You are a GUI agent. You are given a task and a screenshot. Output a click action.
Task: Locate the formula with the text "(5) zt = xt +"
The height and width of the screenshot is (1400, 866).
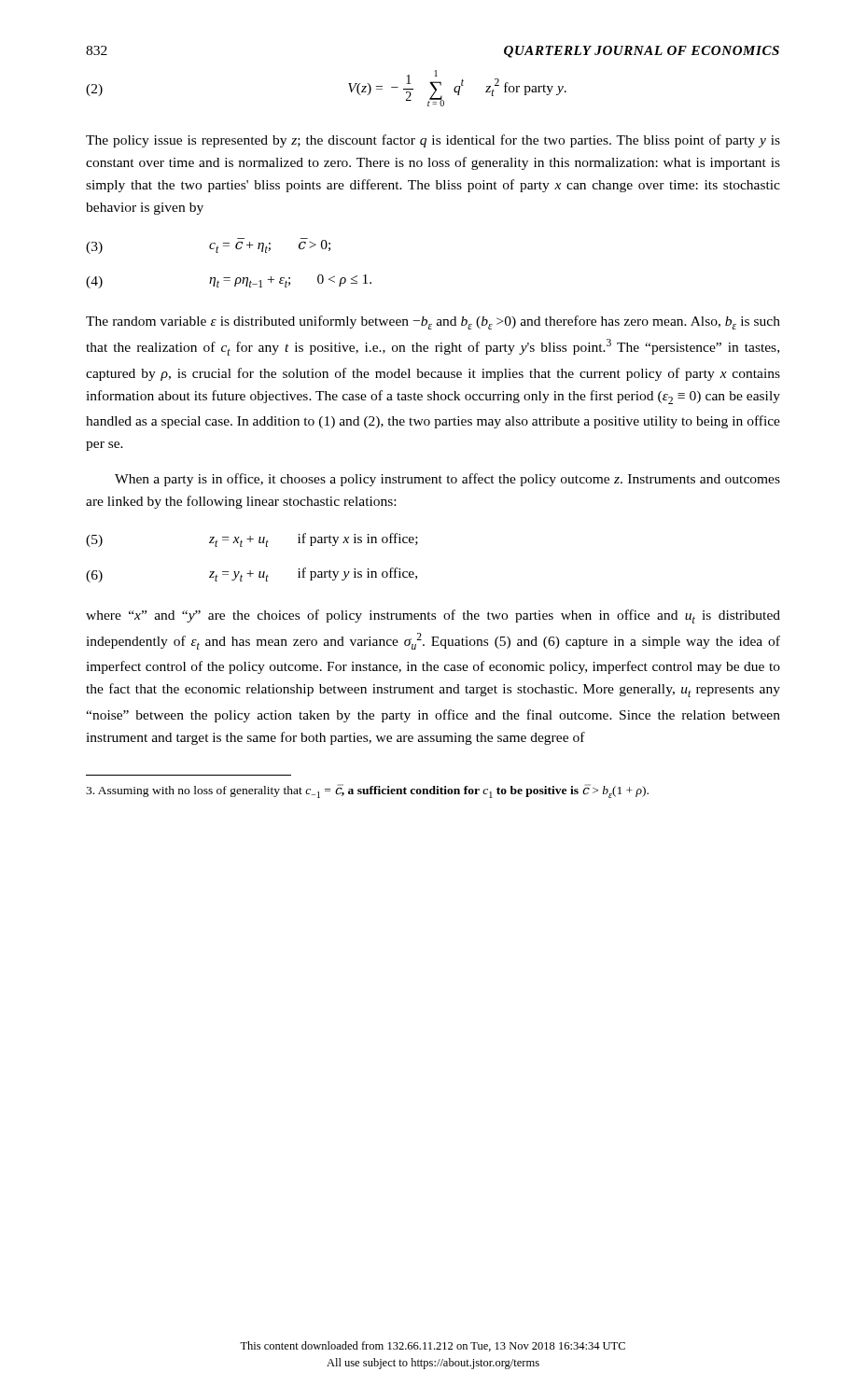(252, 540)
